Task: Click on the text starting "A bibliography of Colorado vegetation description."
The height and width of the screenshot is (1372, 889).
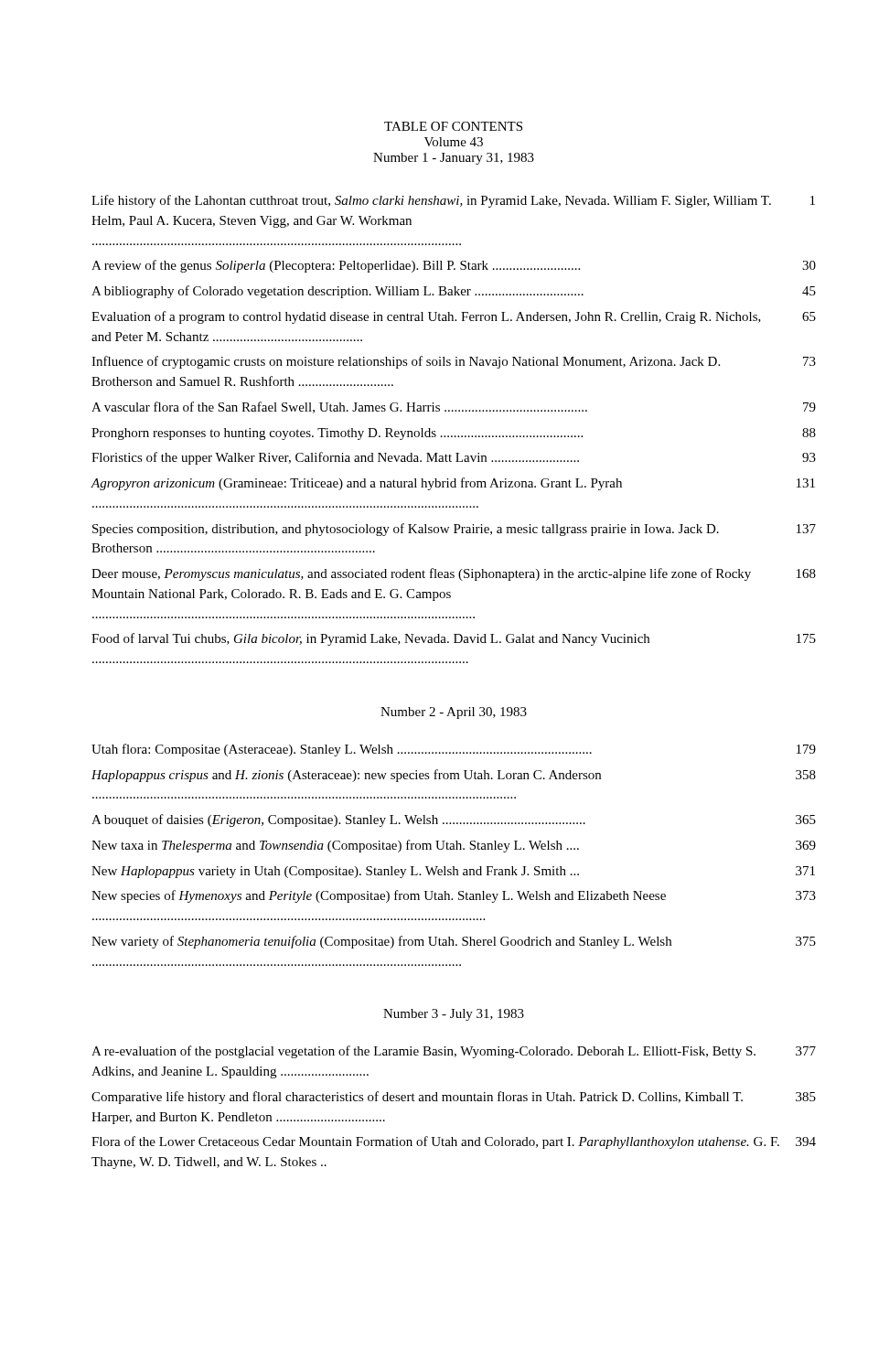Action: (454, 292)
